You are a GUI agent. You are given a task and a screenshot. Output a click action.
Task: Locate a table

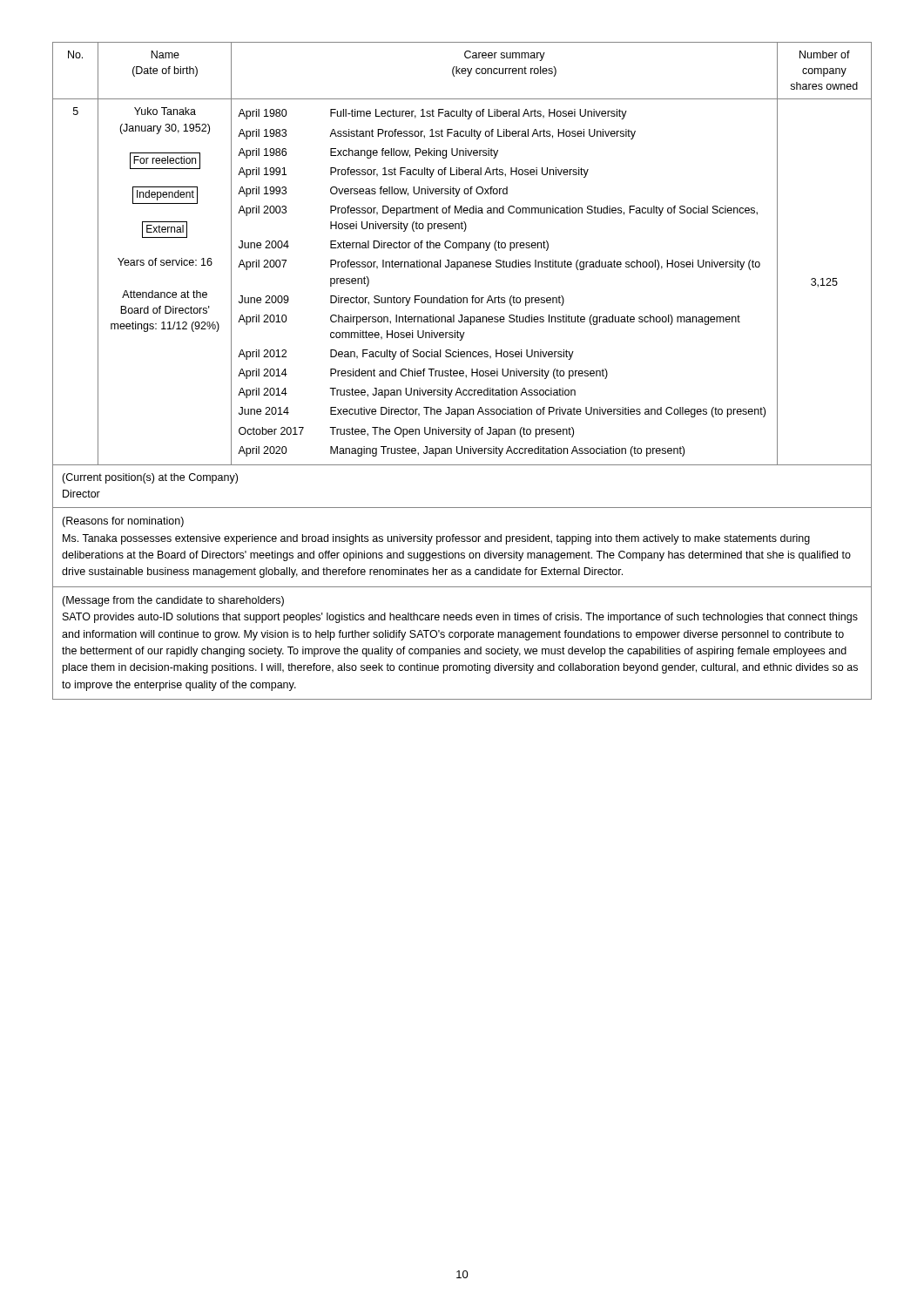click(x=462, y=371)
